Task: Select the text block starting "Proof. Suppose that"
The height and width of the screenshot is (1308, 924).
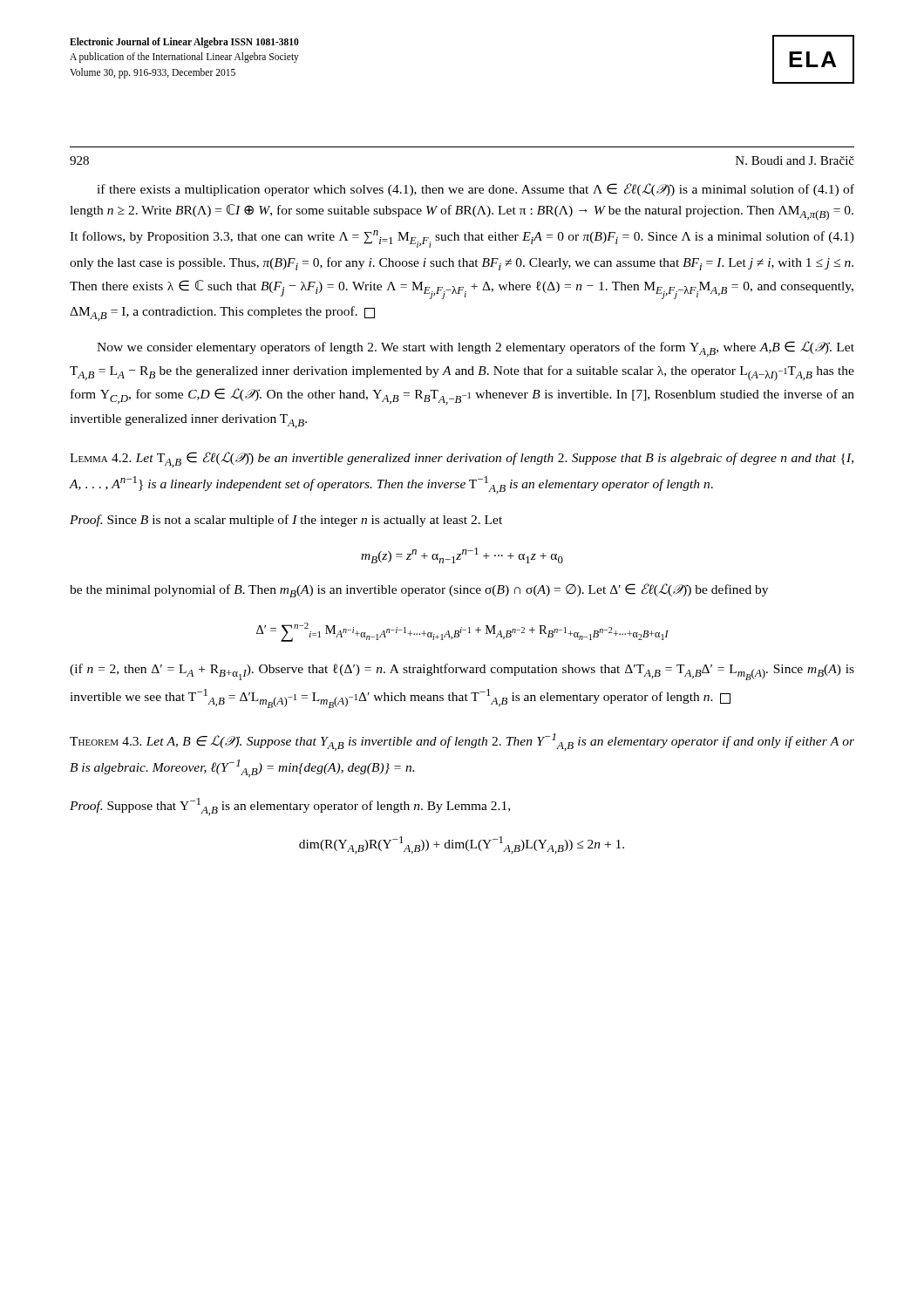Action: tap(462, 806)
